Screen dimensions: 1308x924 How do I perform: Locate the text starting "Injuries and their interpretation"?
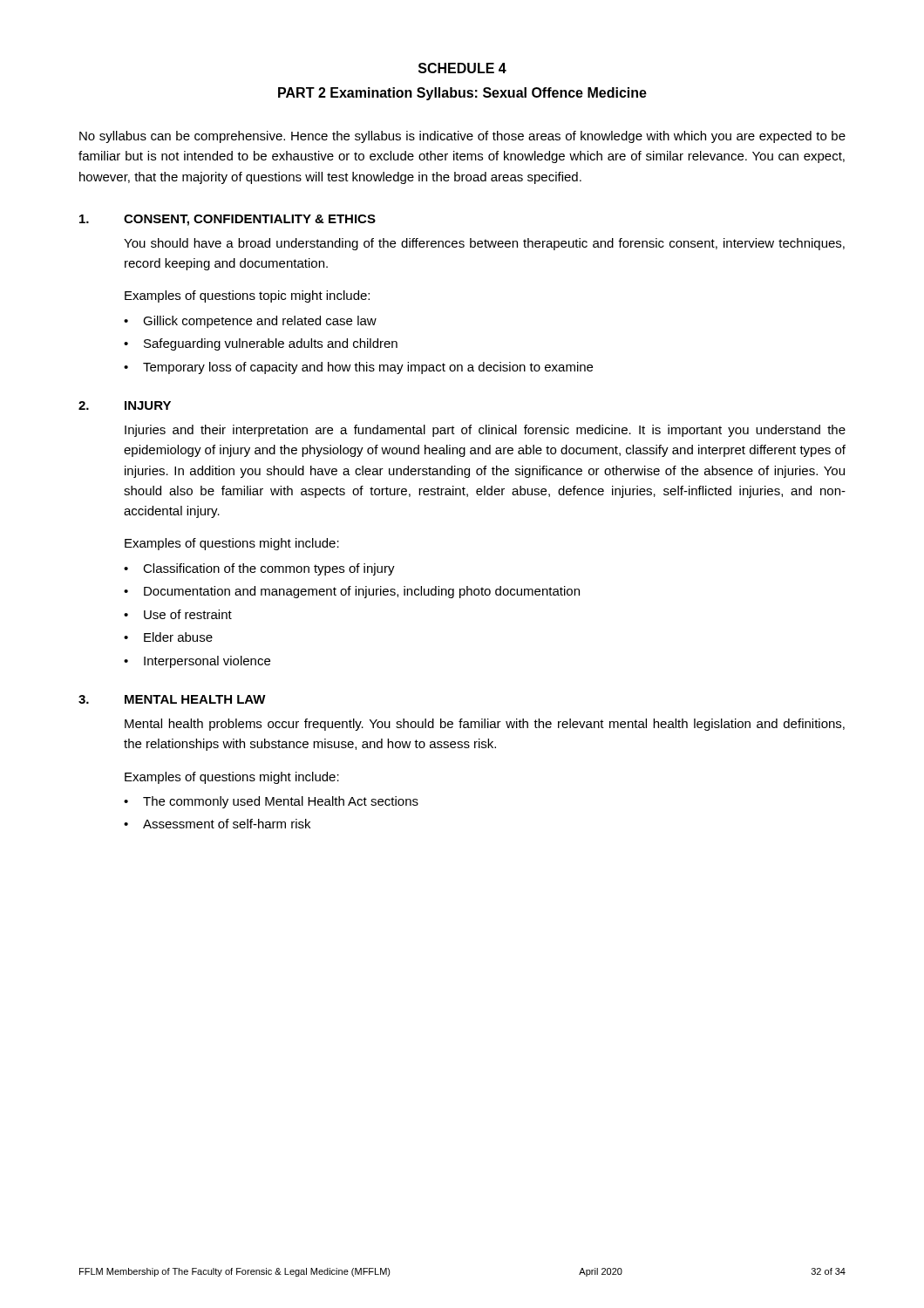point(485,470)
